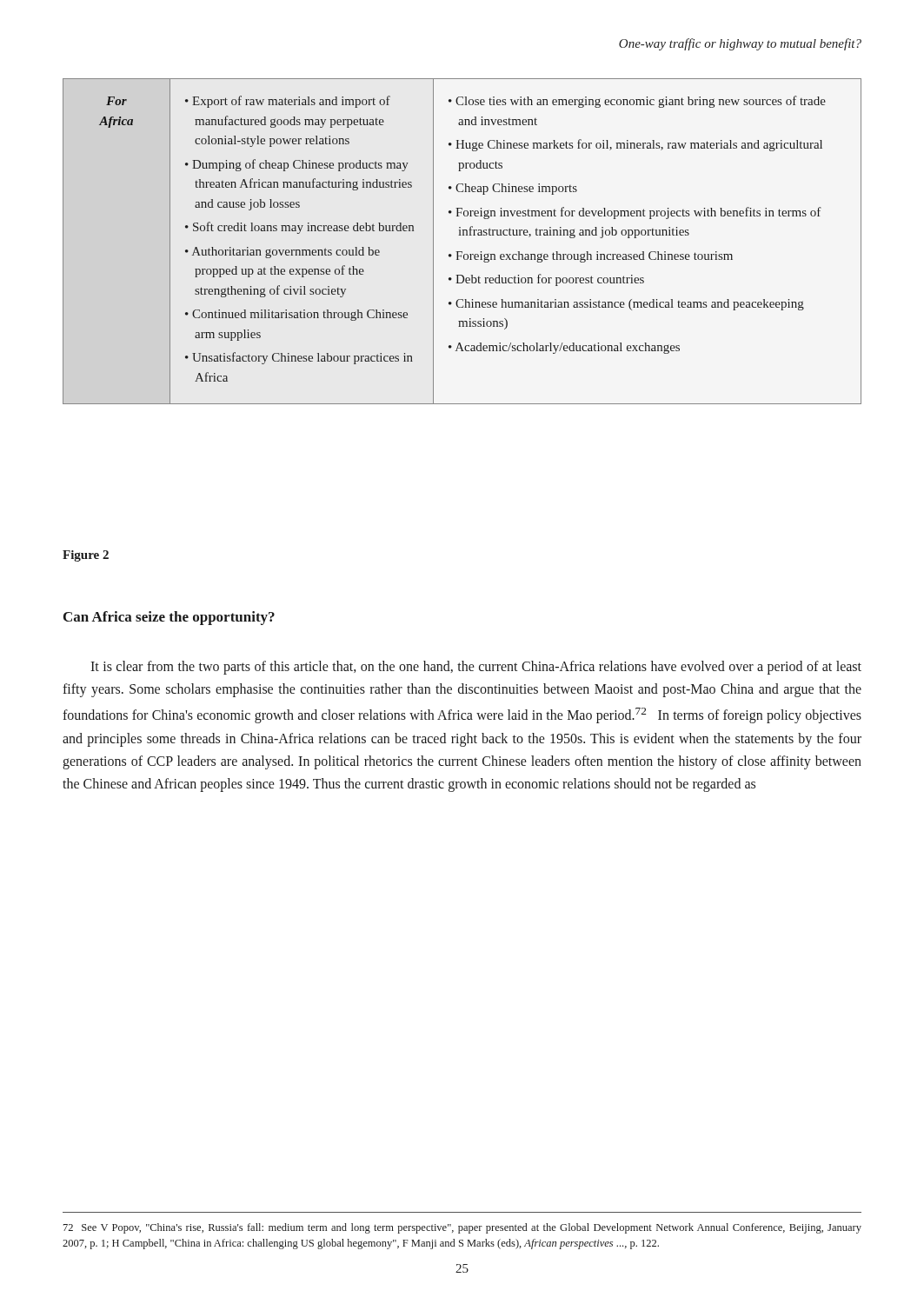Screen dimensions: 1304x924
Task: Find the caption containing "Figure 2"
Action: 86,555
